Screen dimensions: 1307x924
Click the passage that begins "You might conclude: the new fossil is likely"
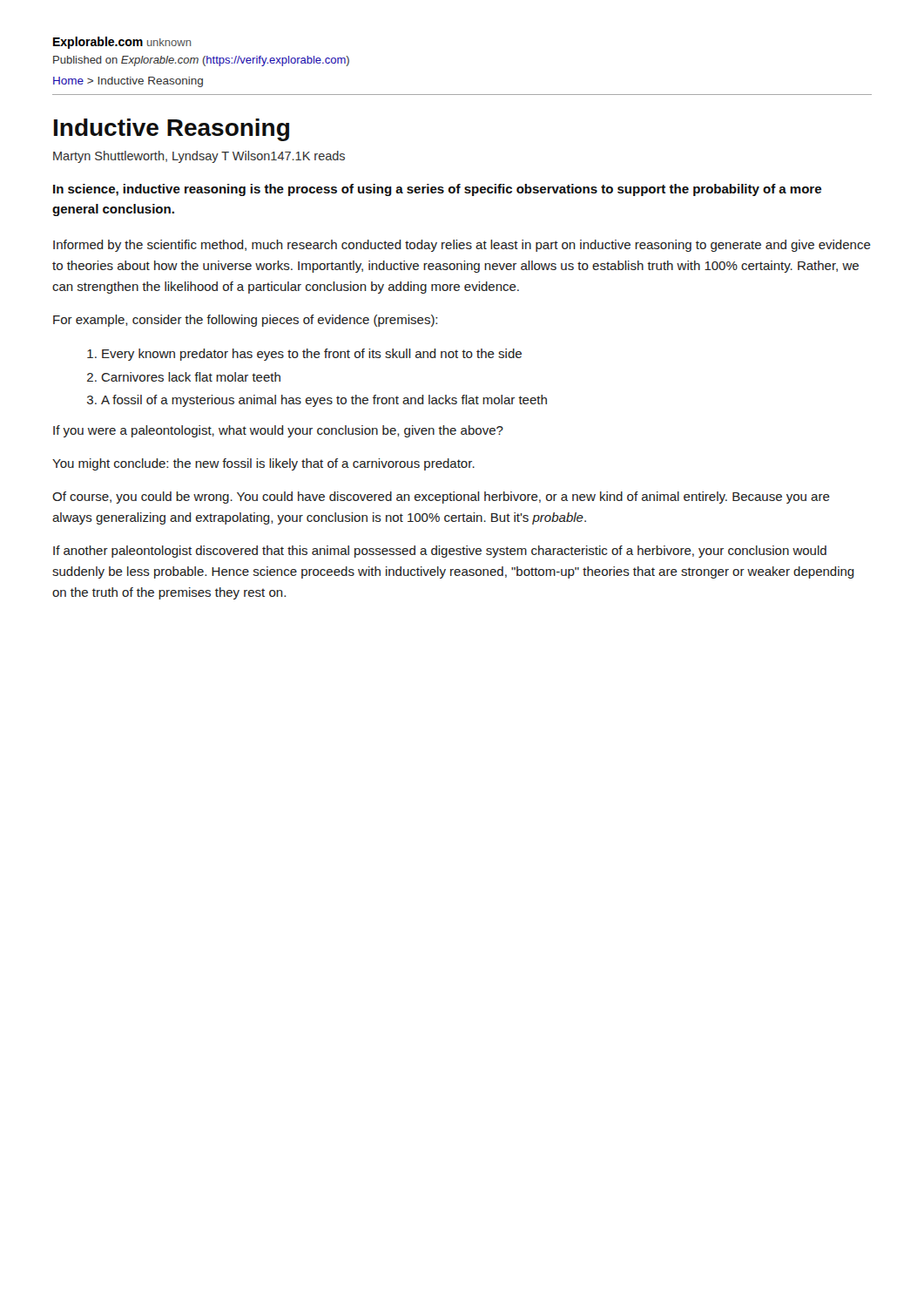click(x=264, y=463)
